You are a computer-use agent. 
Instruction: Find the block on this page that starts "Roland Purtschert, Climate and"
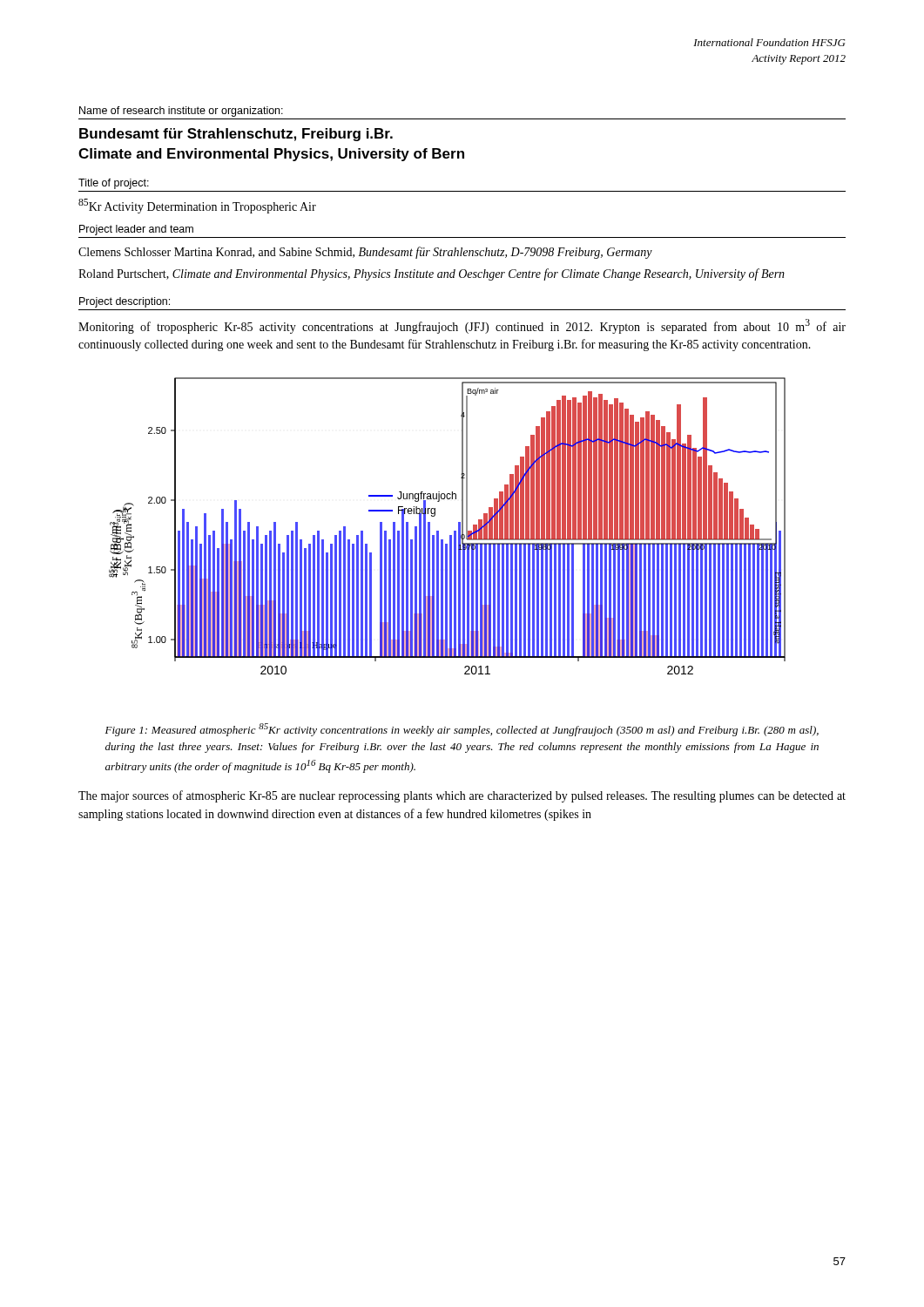click(x=432, y=274)
